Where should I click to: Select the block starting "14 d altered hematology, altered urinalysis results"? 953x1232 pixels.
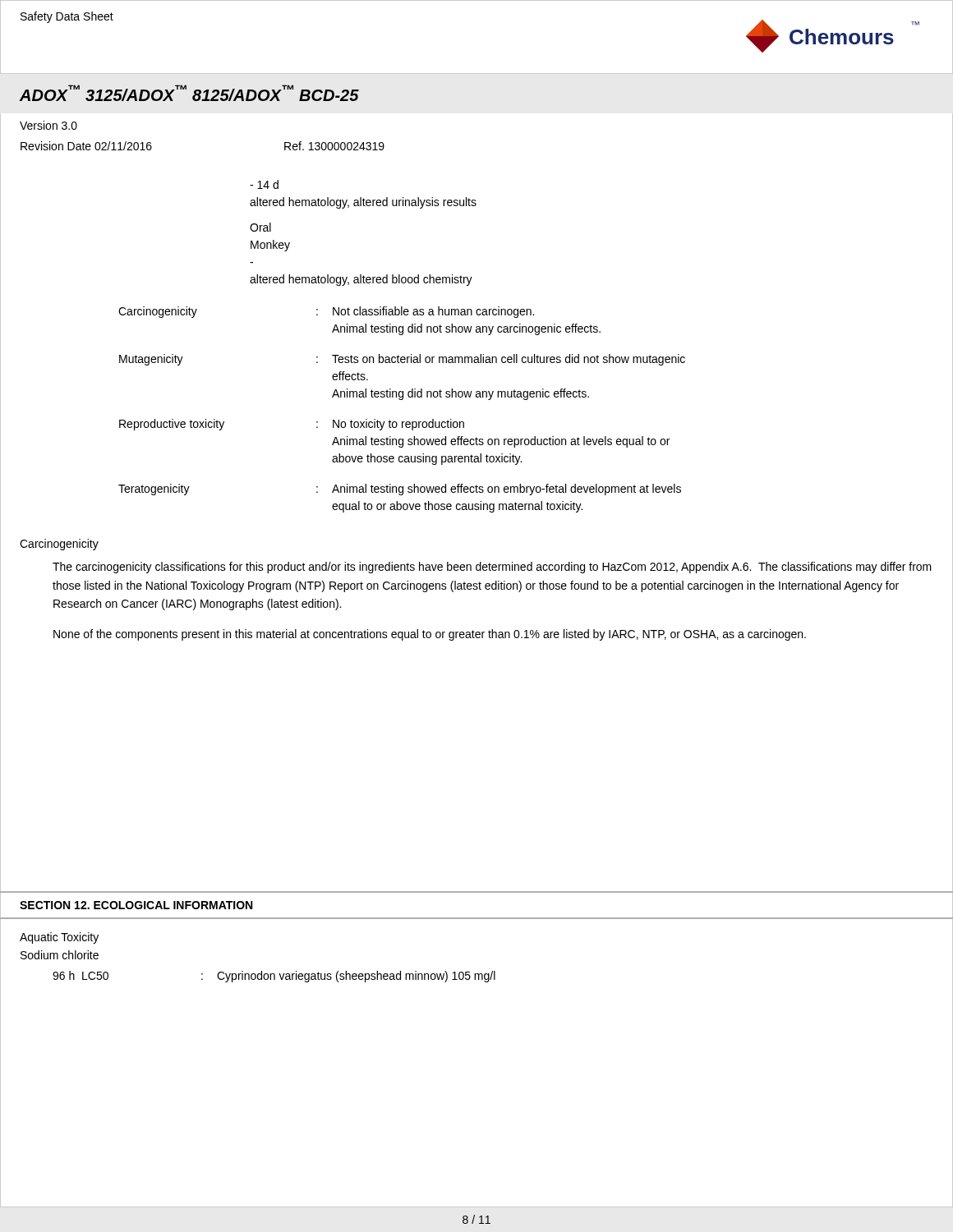tap(363, 193)
